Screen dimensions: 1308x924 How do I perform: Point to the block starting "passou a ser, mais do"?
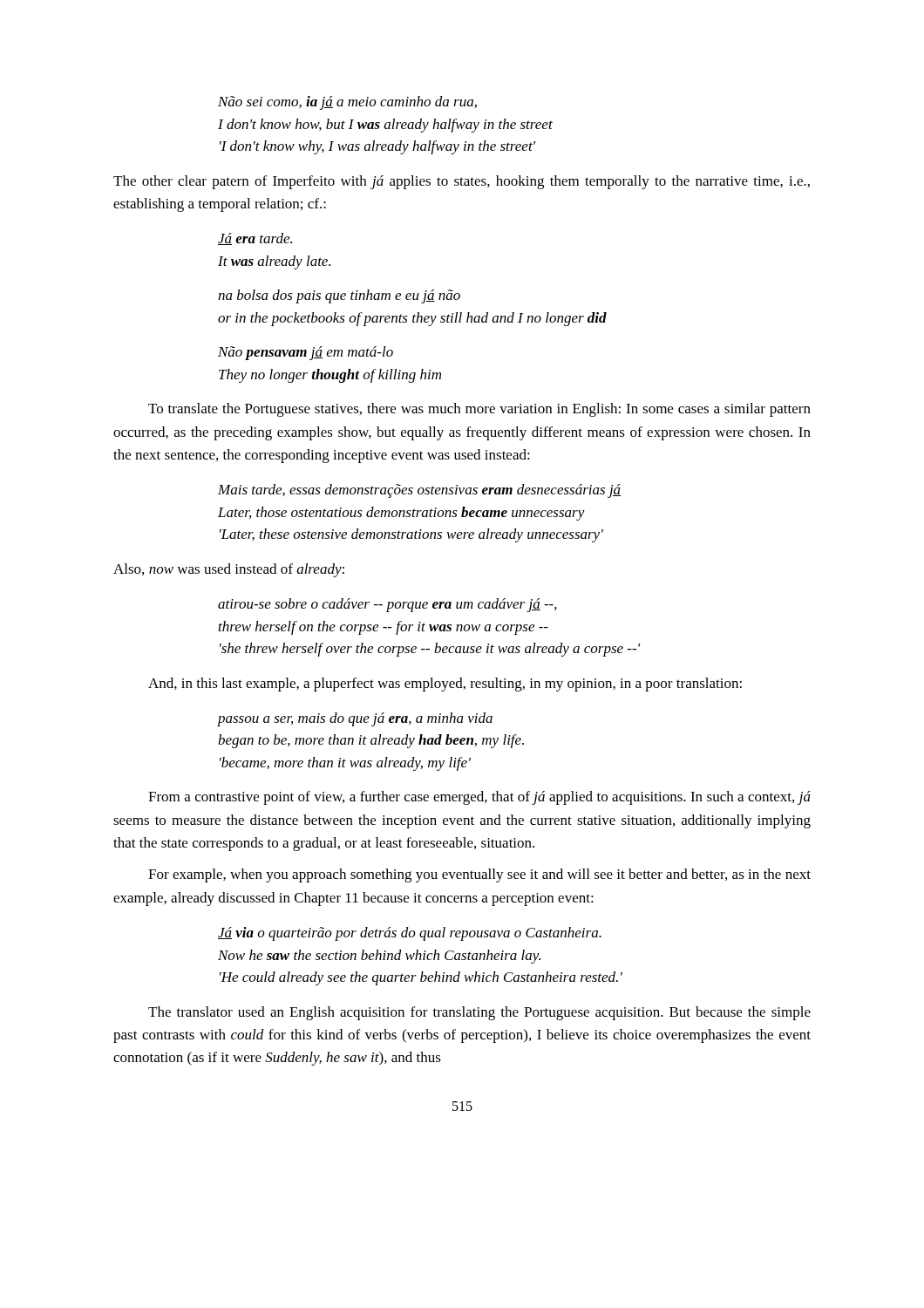click(514, 740)
